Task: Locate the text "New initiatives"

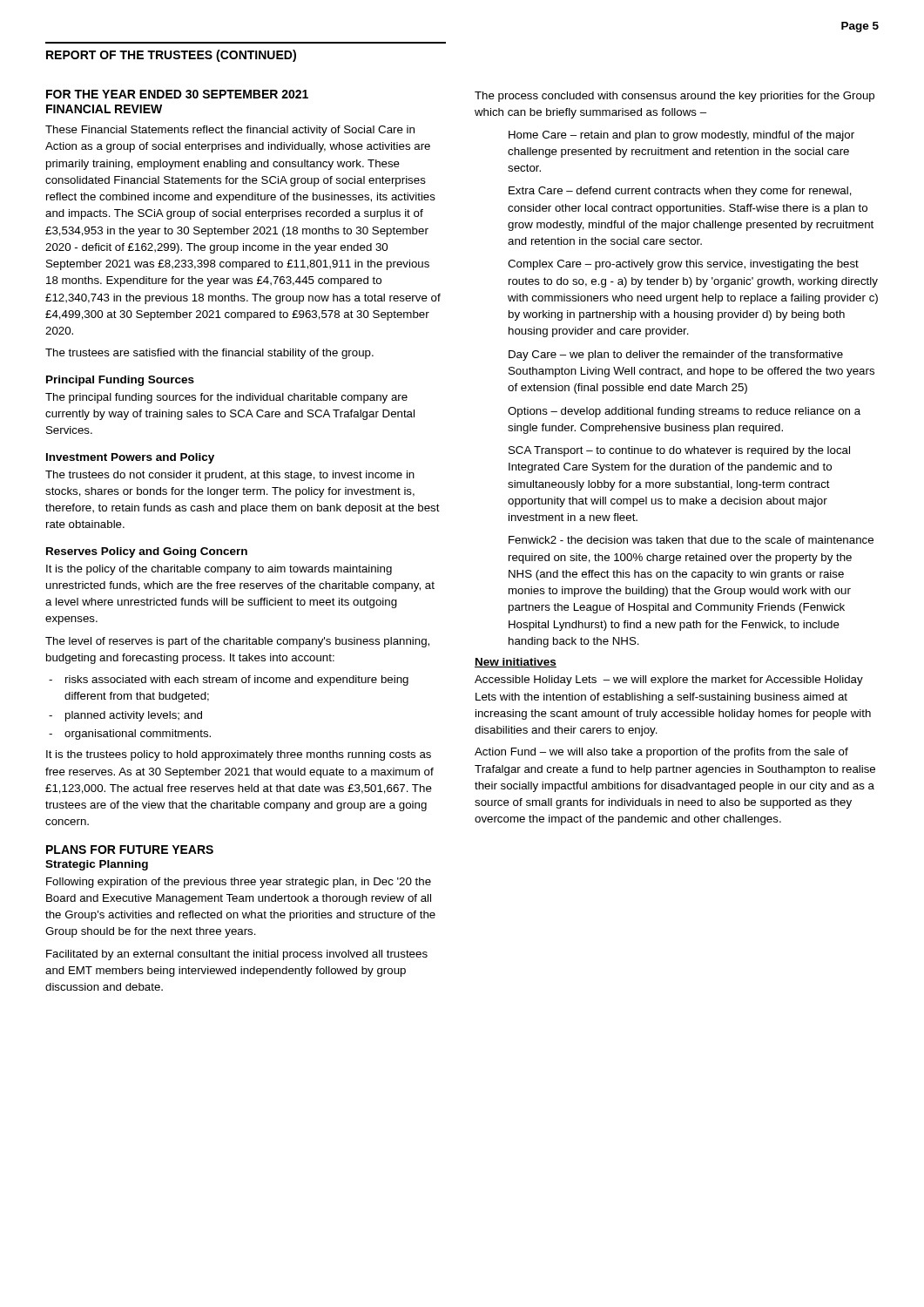Action: (516, 663)
